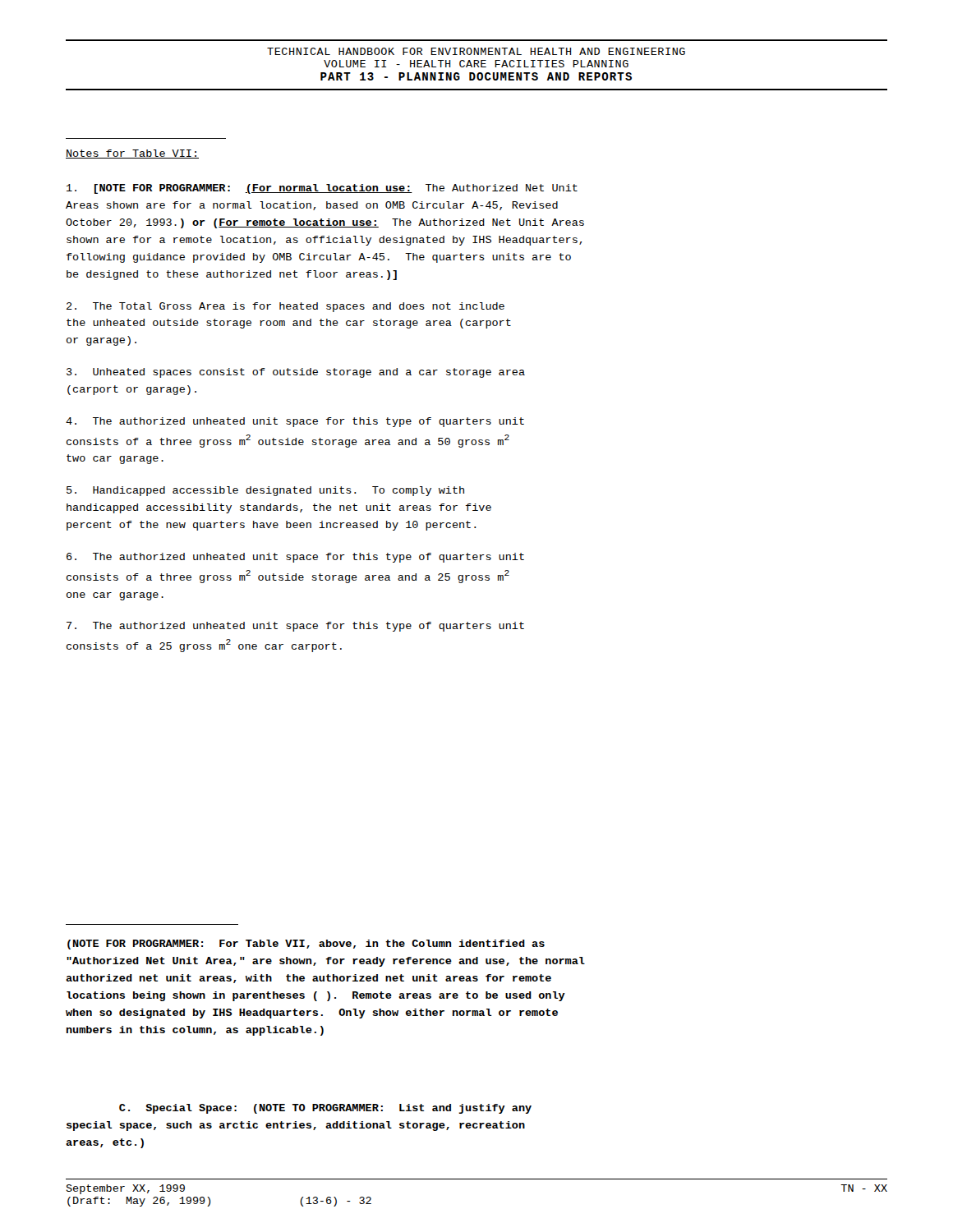953x1232 pixels.
Task: Point to the block starting "(NOTE FOR PROGRAMMER: For Table"
Action: pos(325,987)
